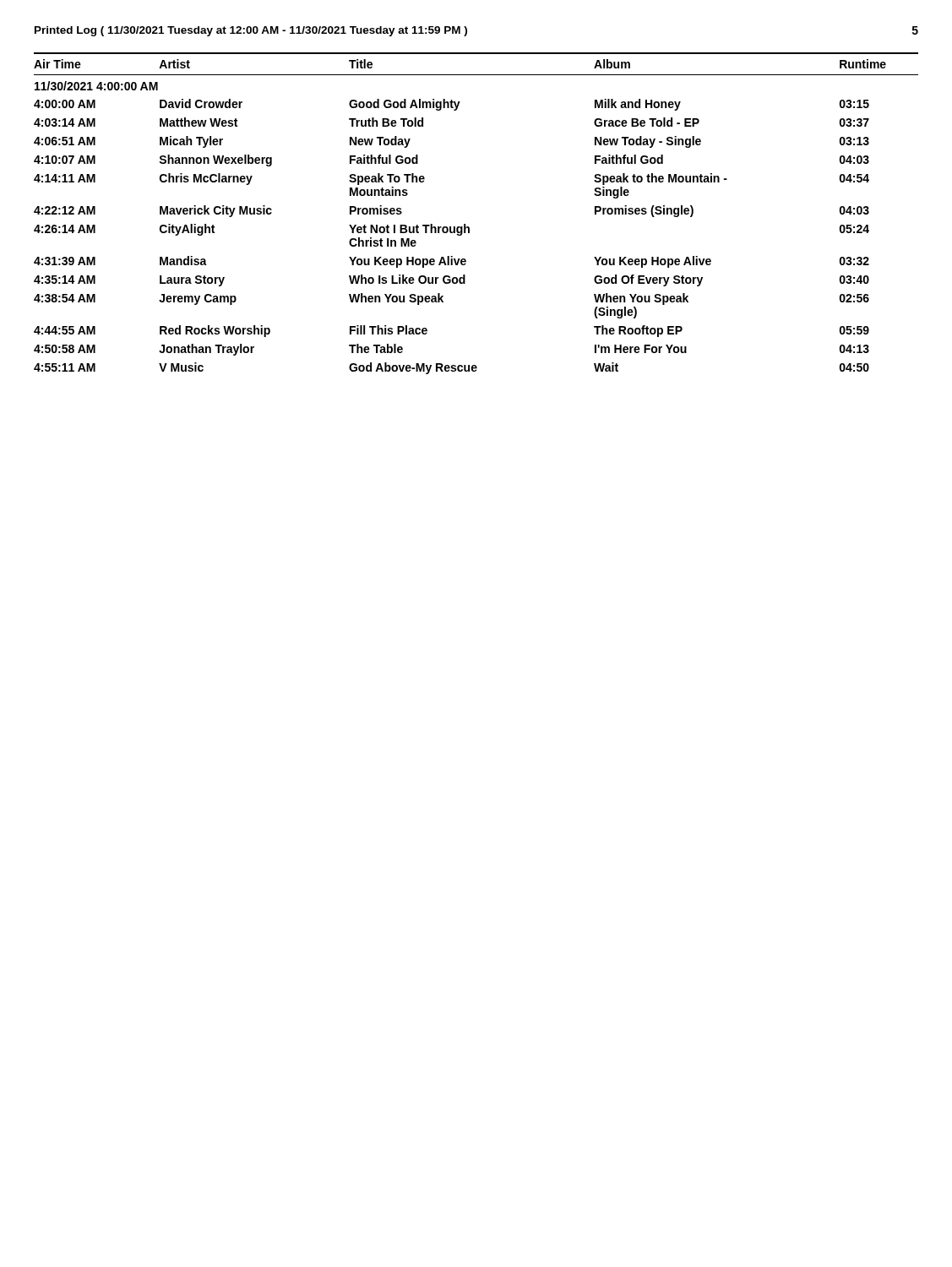Image resolution: width=952 pixels, height=1267 pixels.
Task: Select the table that reads "Jeremy Camp"
Action: (x=476, y=215)
